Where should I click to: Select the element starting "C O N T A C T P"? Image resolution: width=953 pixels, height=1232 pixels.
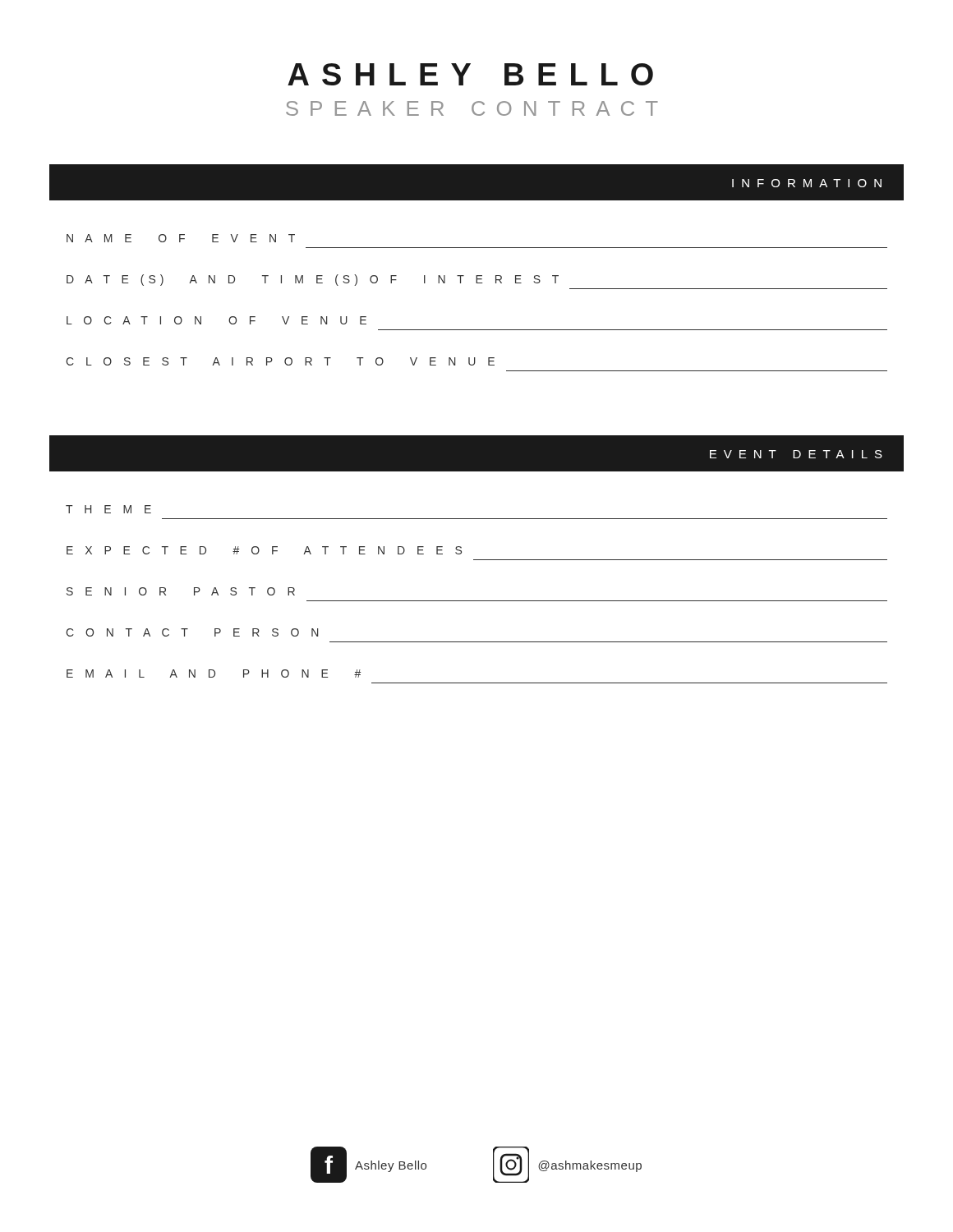pyautogui.click(x=476, y=634)
